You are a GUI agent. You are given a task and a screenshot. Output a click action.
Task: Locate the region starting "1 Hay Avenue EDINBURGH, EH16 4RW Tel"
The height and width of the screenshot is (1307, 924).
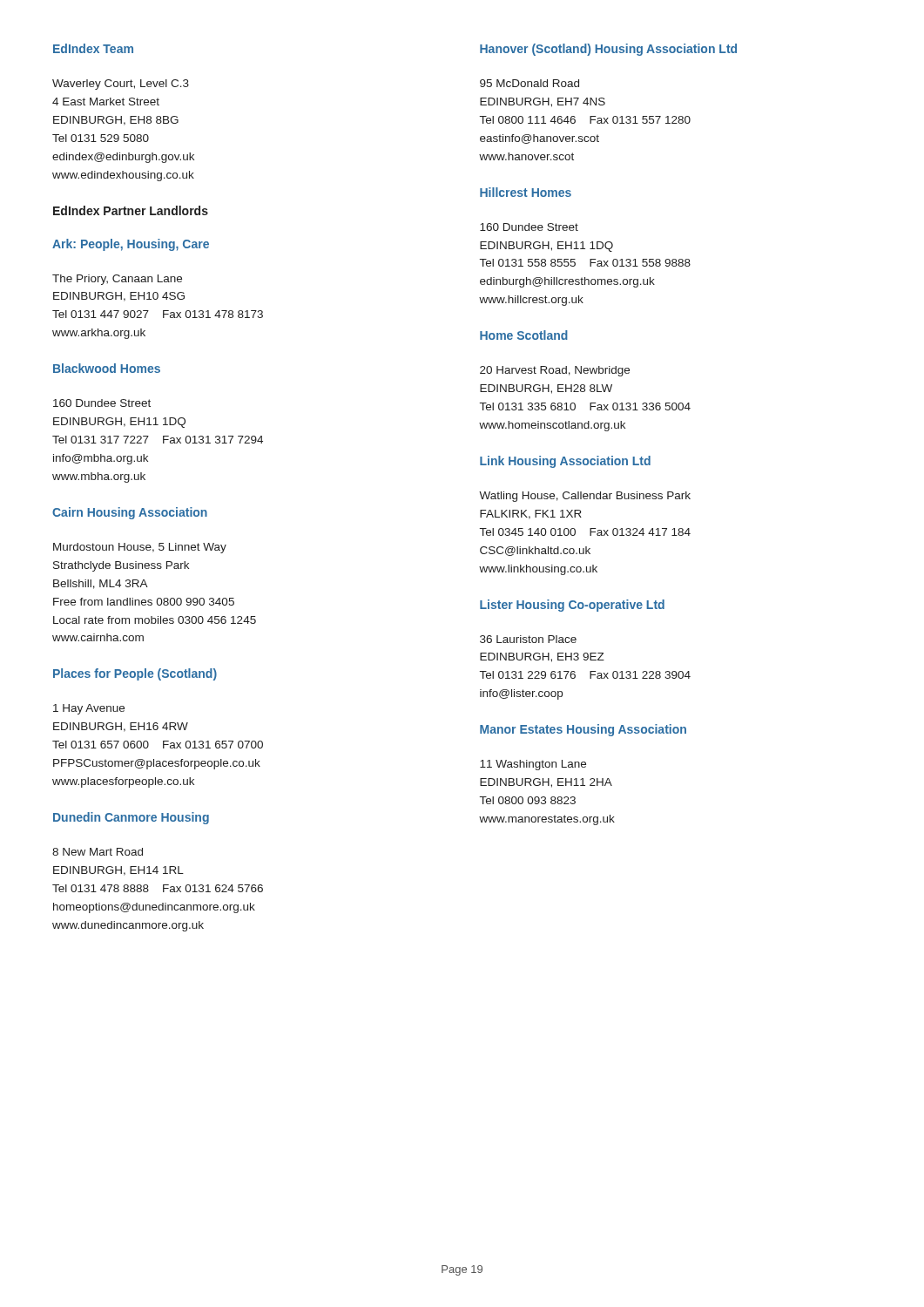pyautogui.click(x=248, y=746)
